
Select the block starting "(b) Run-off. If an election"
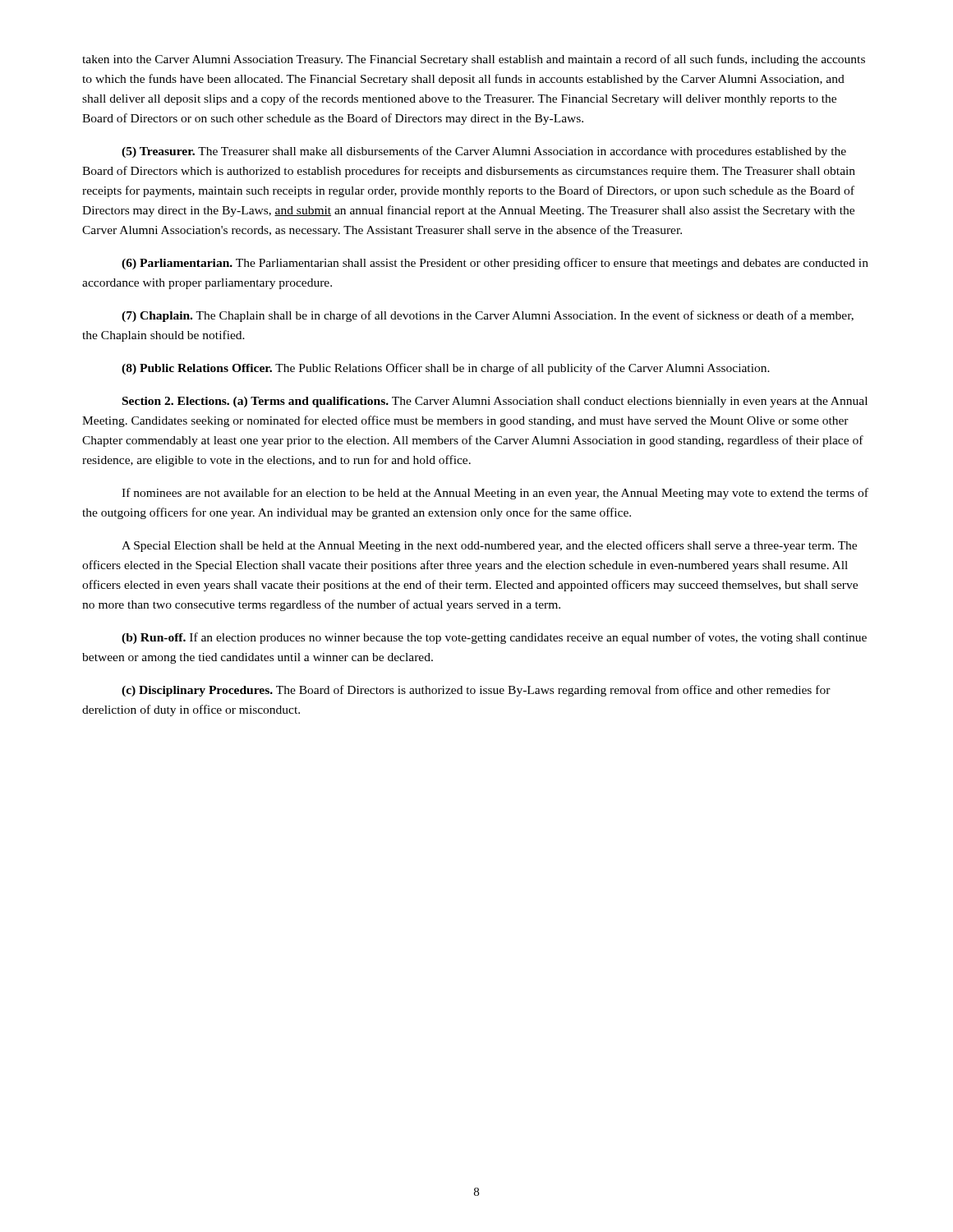(475, 647)
